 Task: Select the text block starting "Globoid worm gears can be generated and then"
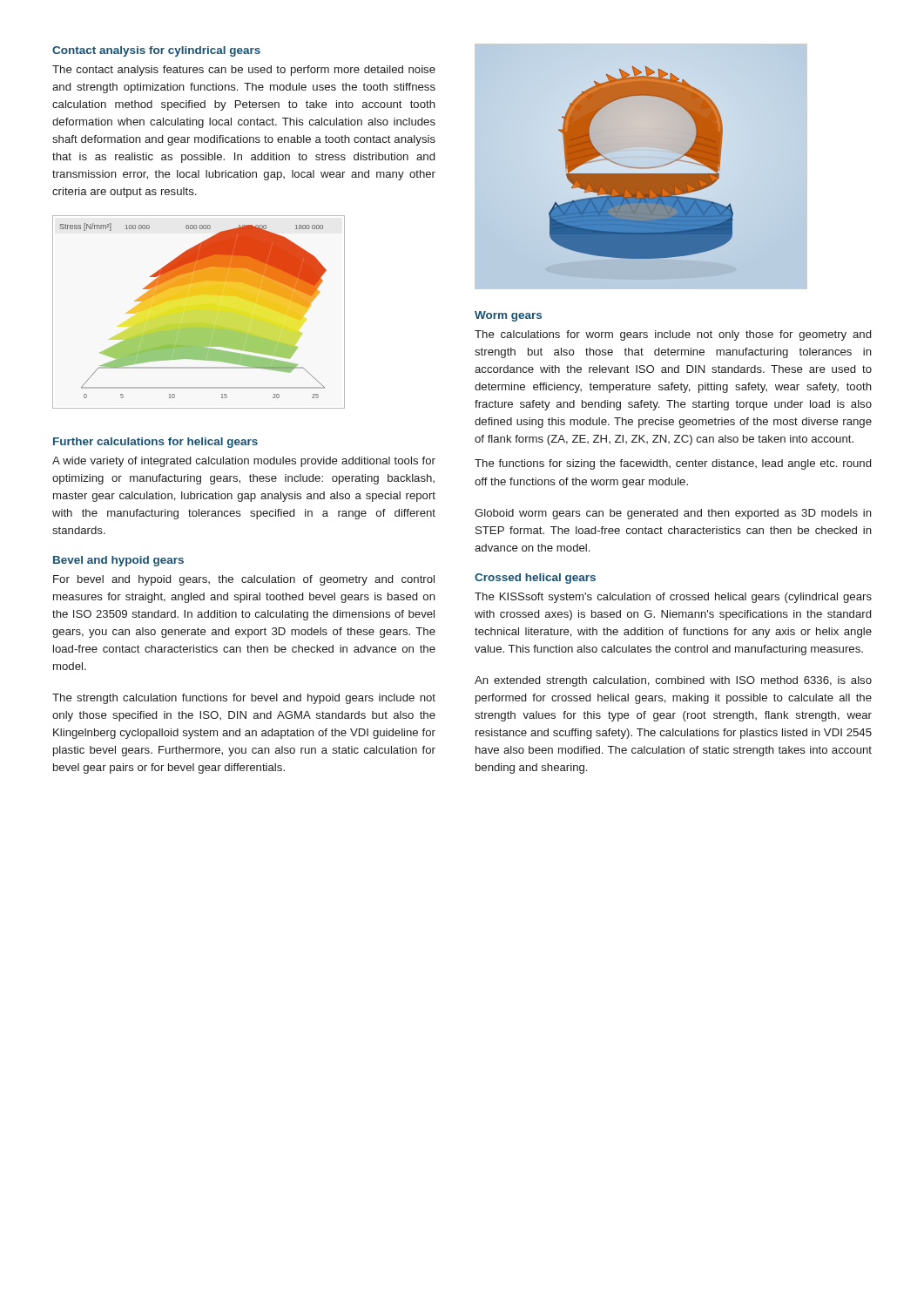tap(673, 530)
